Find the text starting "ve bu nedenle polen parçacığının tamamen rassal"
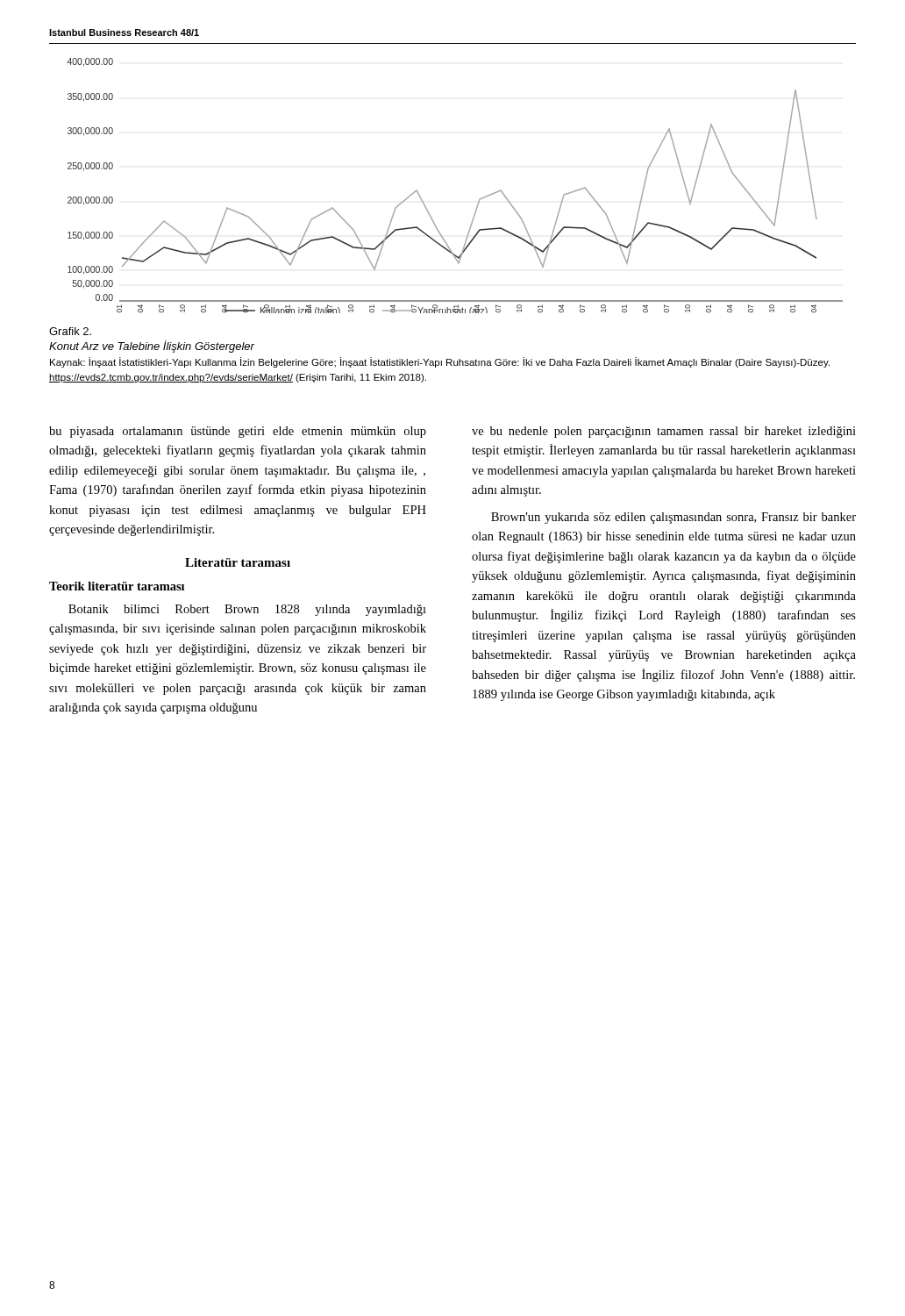 (x=664, y=461)
